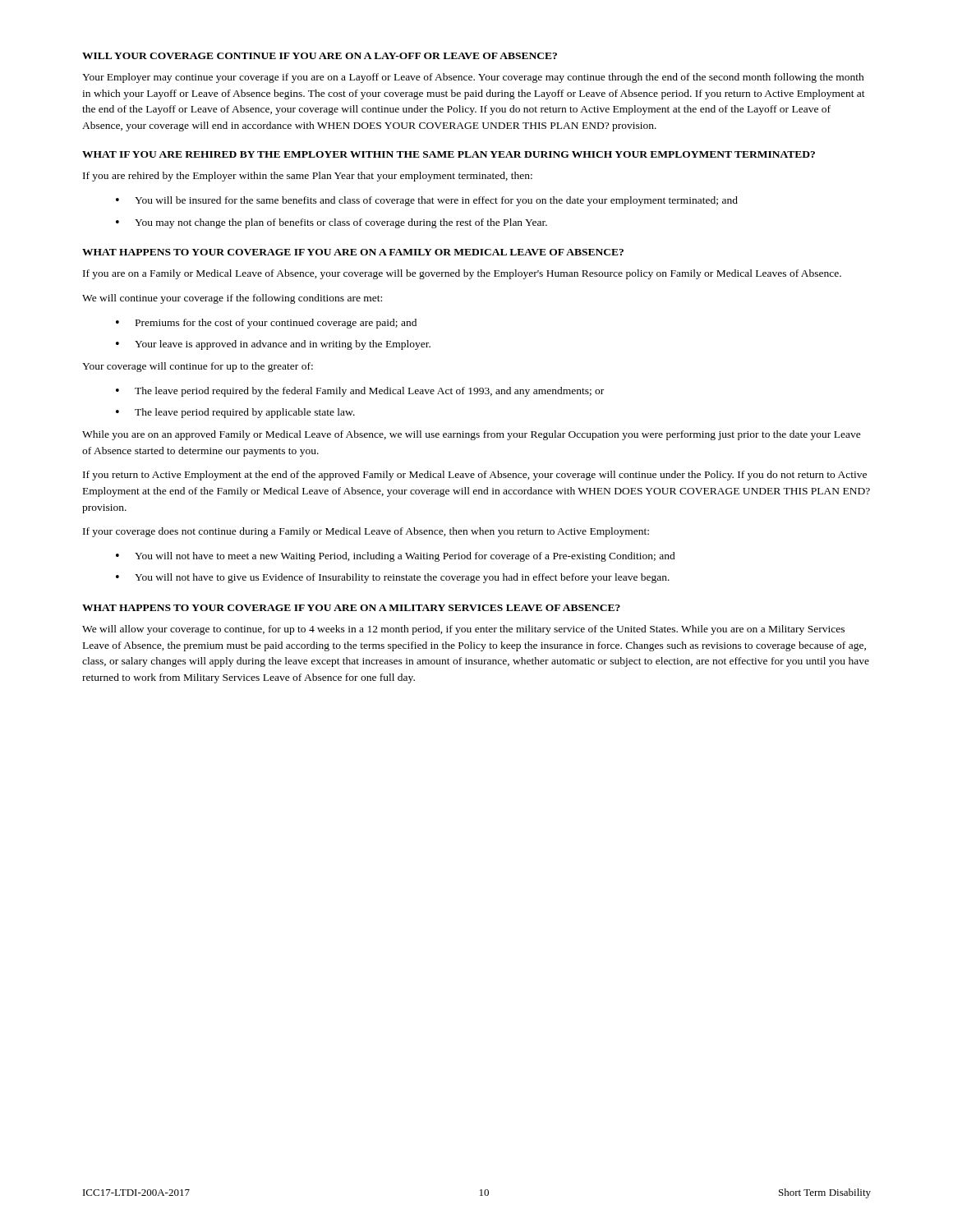Select the text starting "If your coverage"
This screenshot has width=953, height=1232.
pyautogui.click(x=366, y=531)
